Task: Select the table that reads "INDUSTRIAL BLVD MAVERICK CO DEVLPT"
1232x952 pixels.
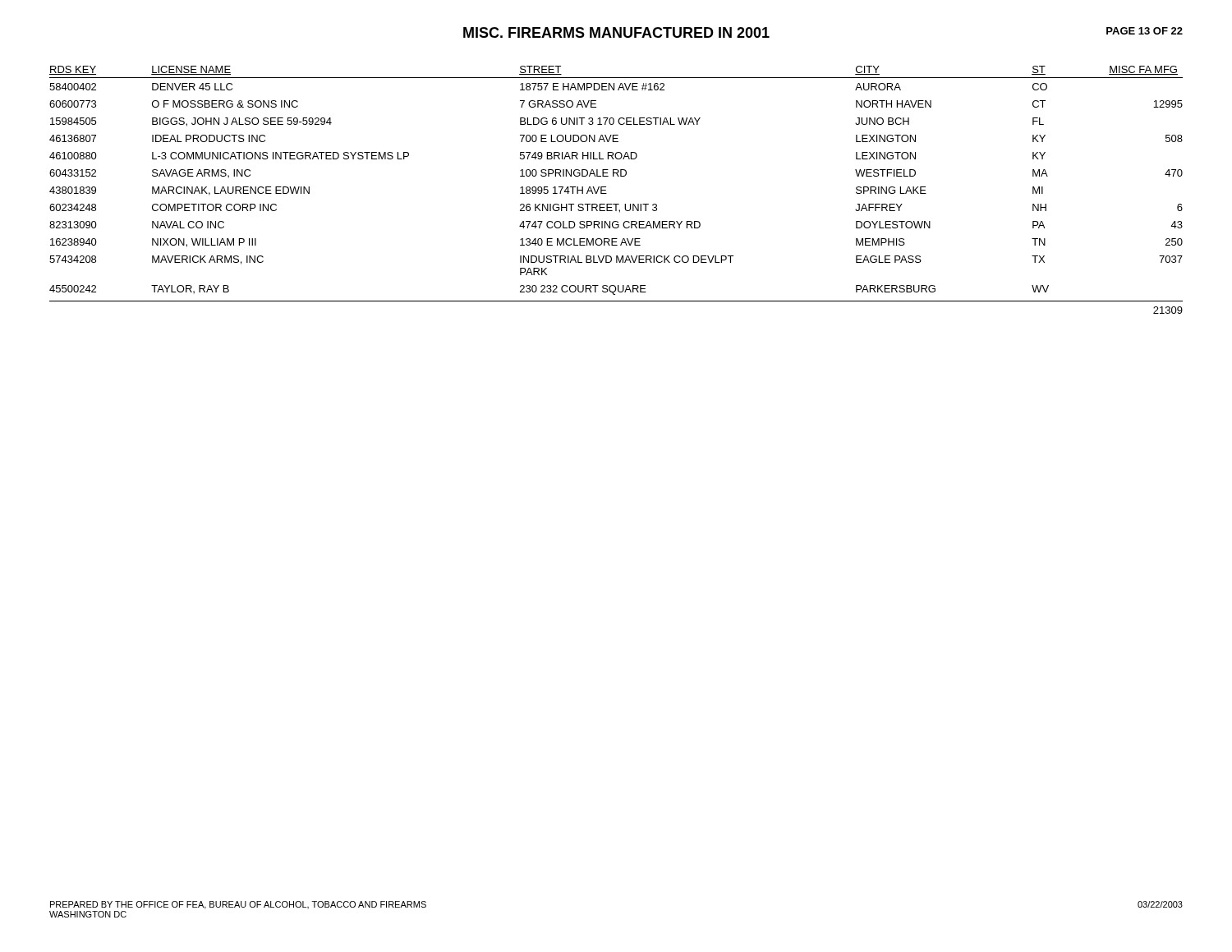Action: 616,189
